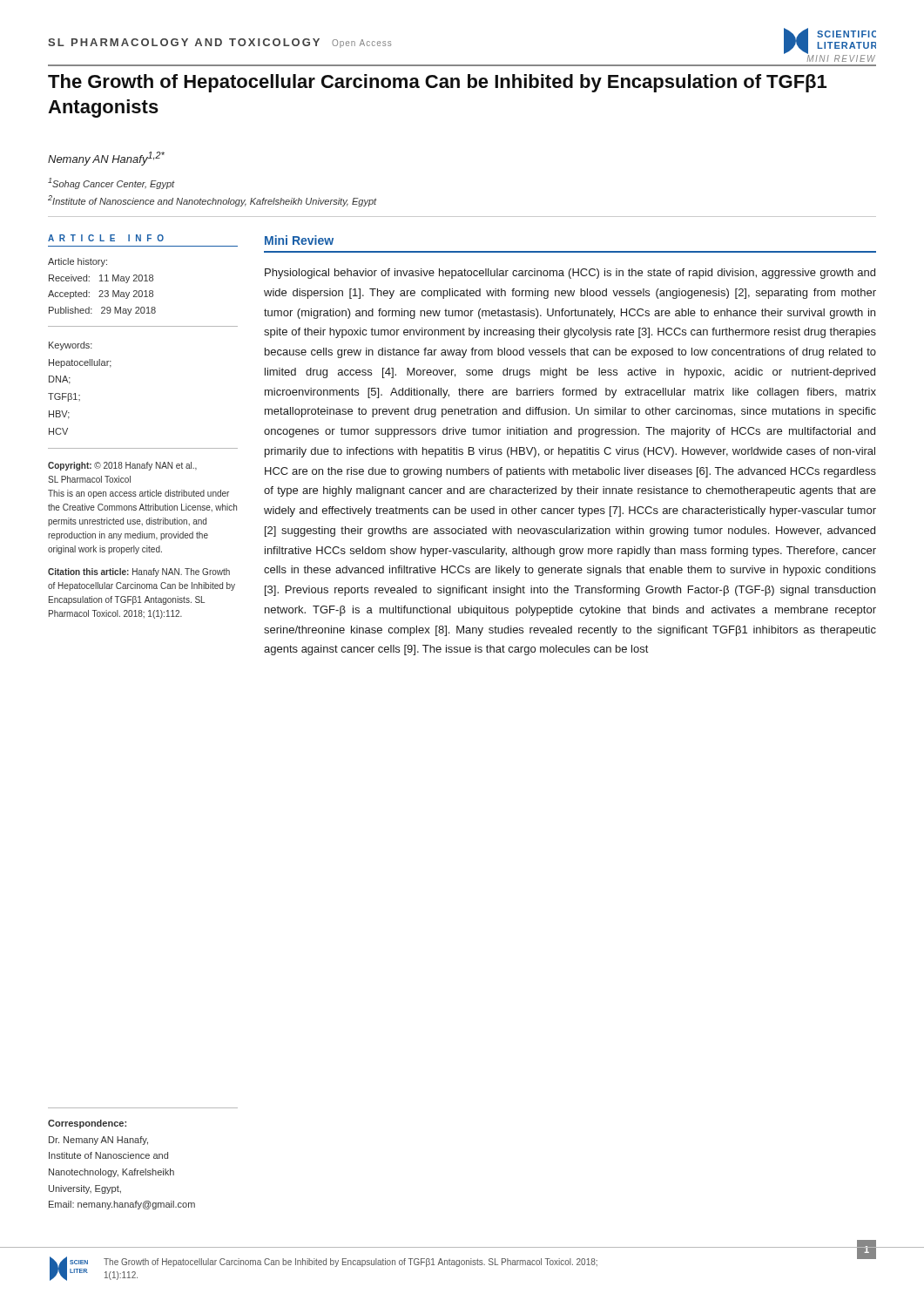The width and height of the screenshot is (924, 1307).
Task: Point to "Nemany AN Hanafy1,2*"
Action: pos(106,158)
